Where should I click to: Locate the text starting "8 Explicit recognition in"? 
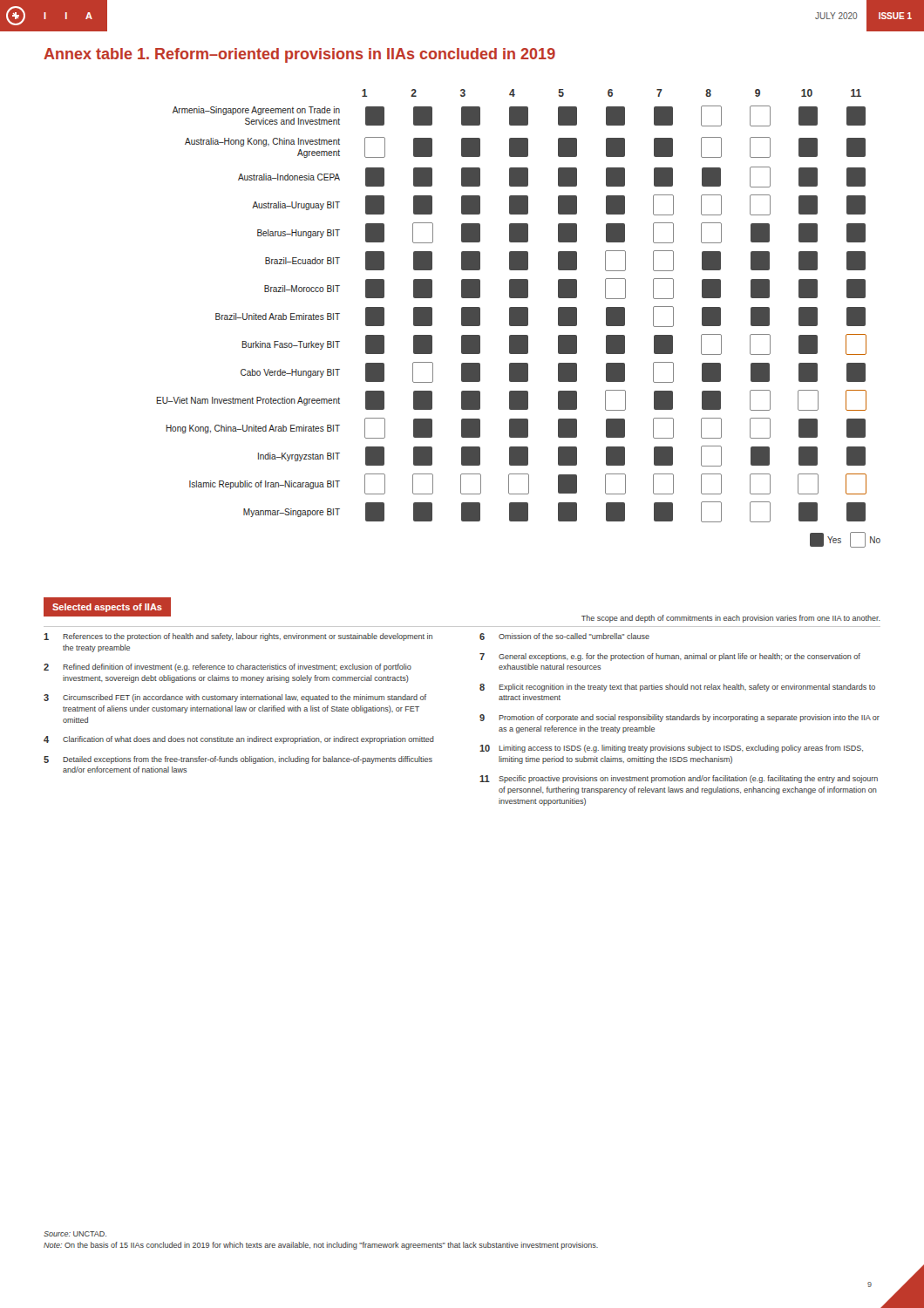click(680, 693)
